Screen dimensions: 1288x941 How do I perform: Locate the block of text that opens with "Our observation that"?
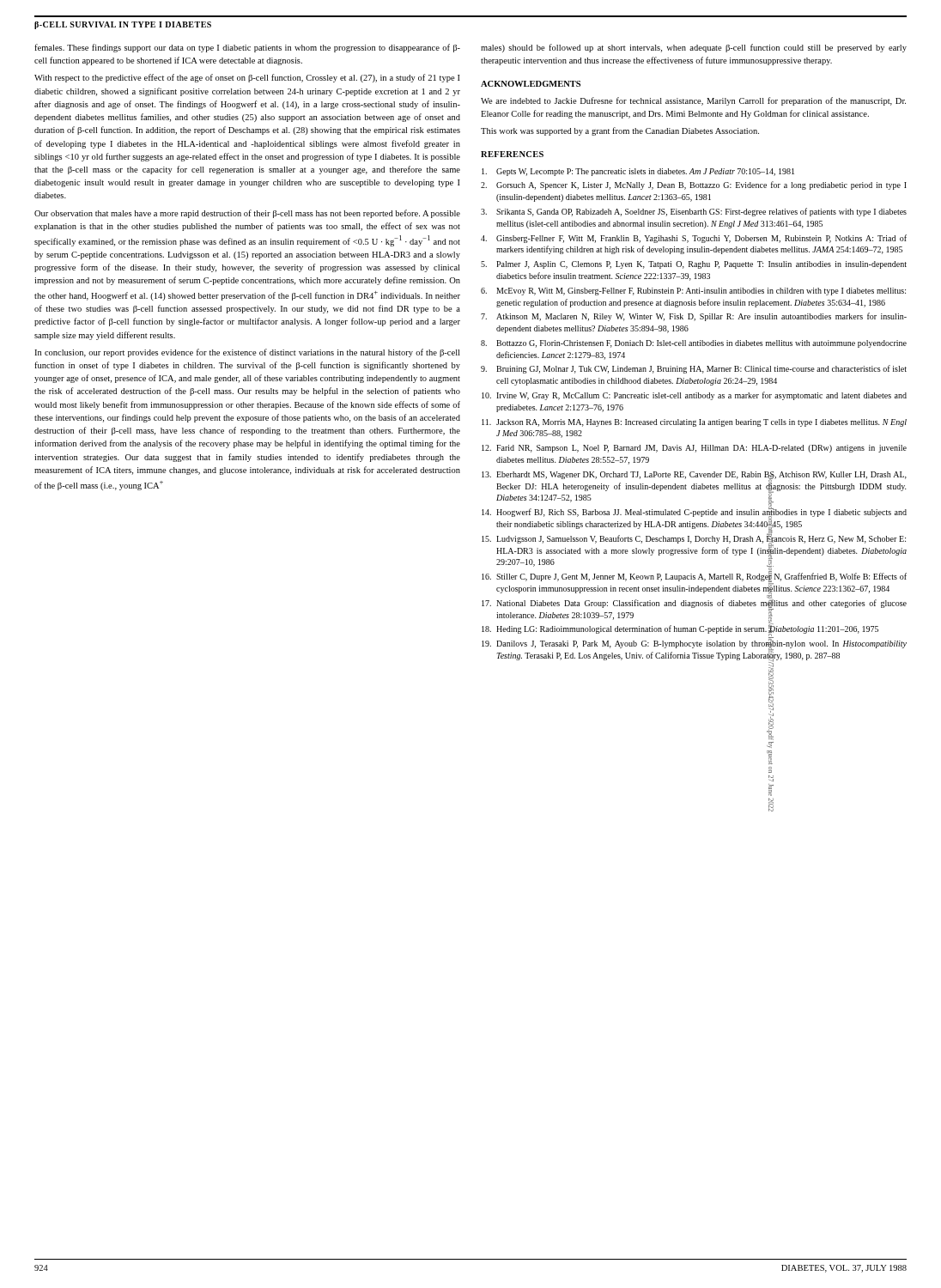(247, 274)
